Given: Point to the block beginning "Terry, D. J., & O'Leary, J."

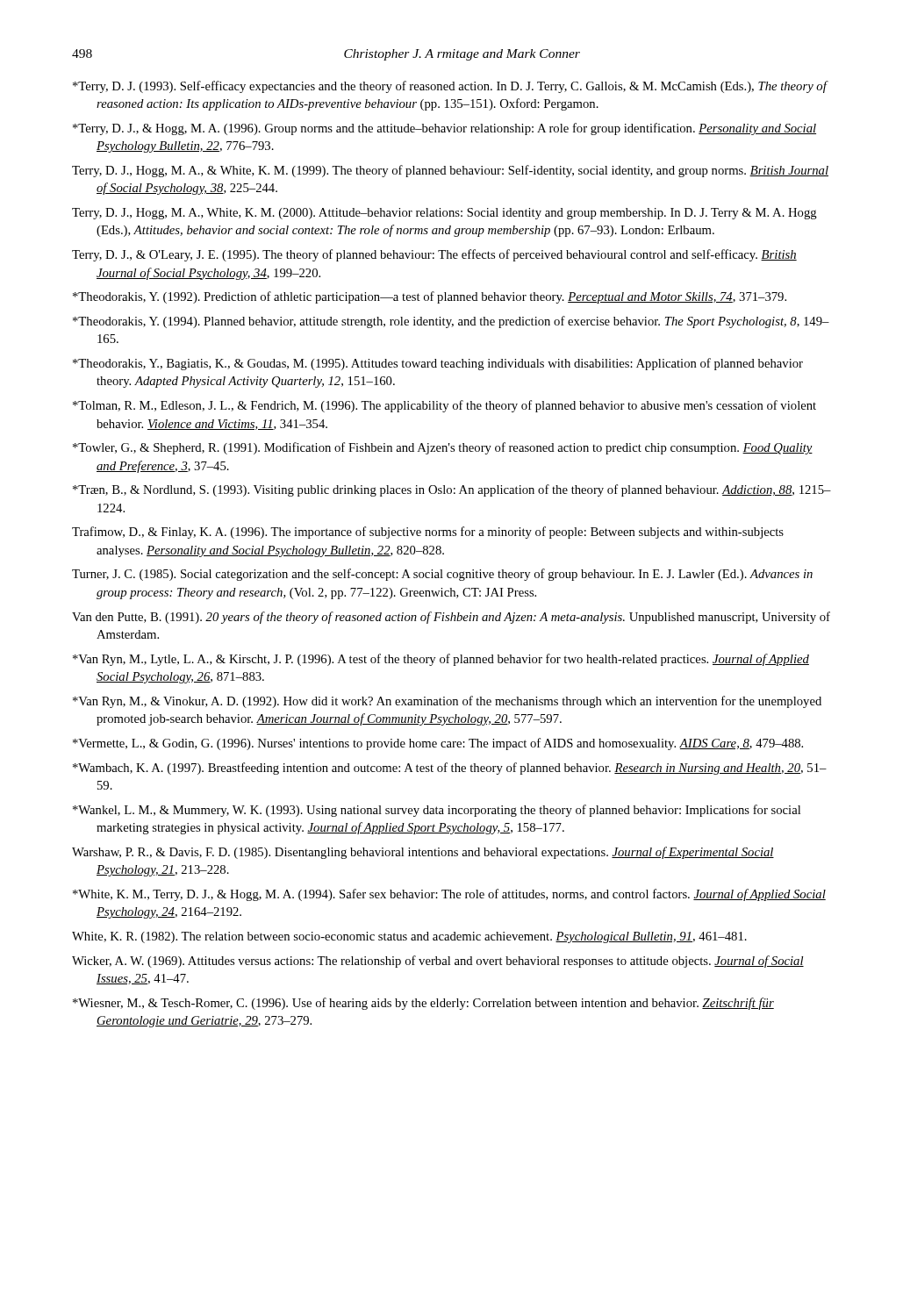Looking at the screenshot, I should [434, 264].
